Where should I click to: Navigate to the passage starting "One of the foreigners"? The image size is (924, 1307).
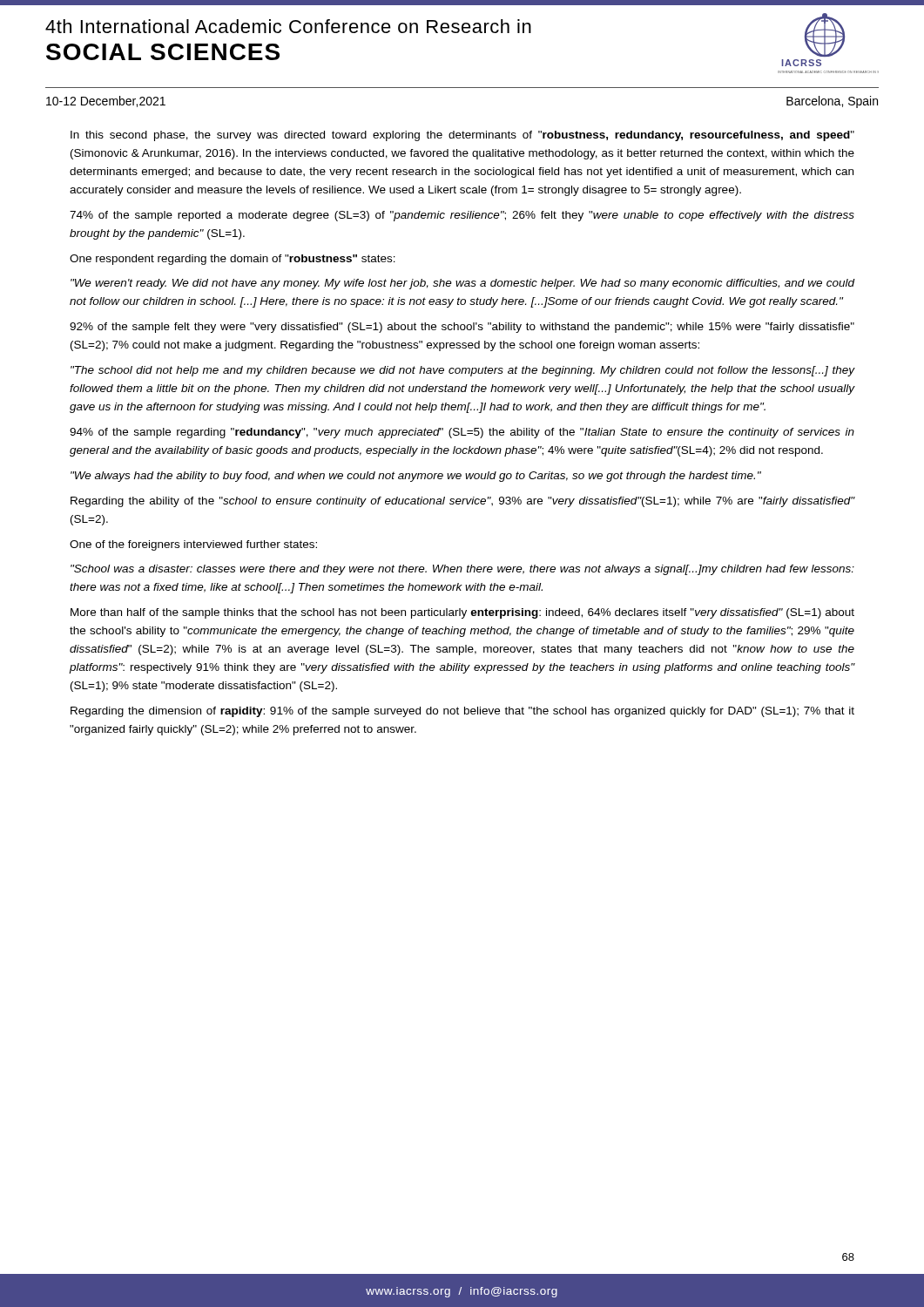[193, 545]
